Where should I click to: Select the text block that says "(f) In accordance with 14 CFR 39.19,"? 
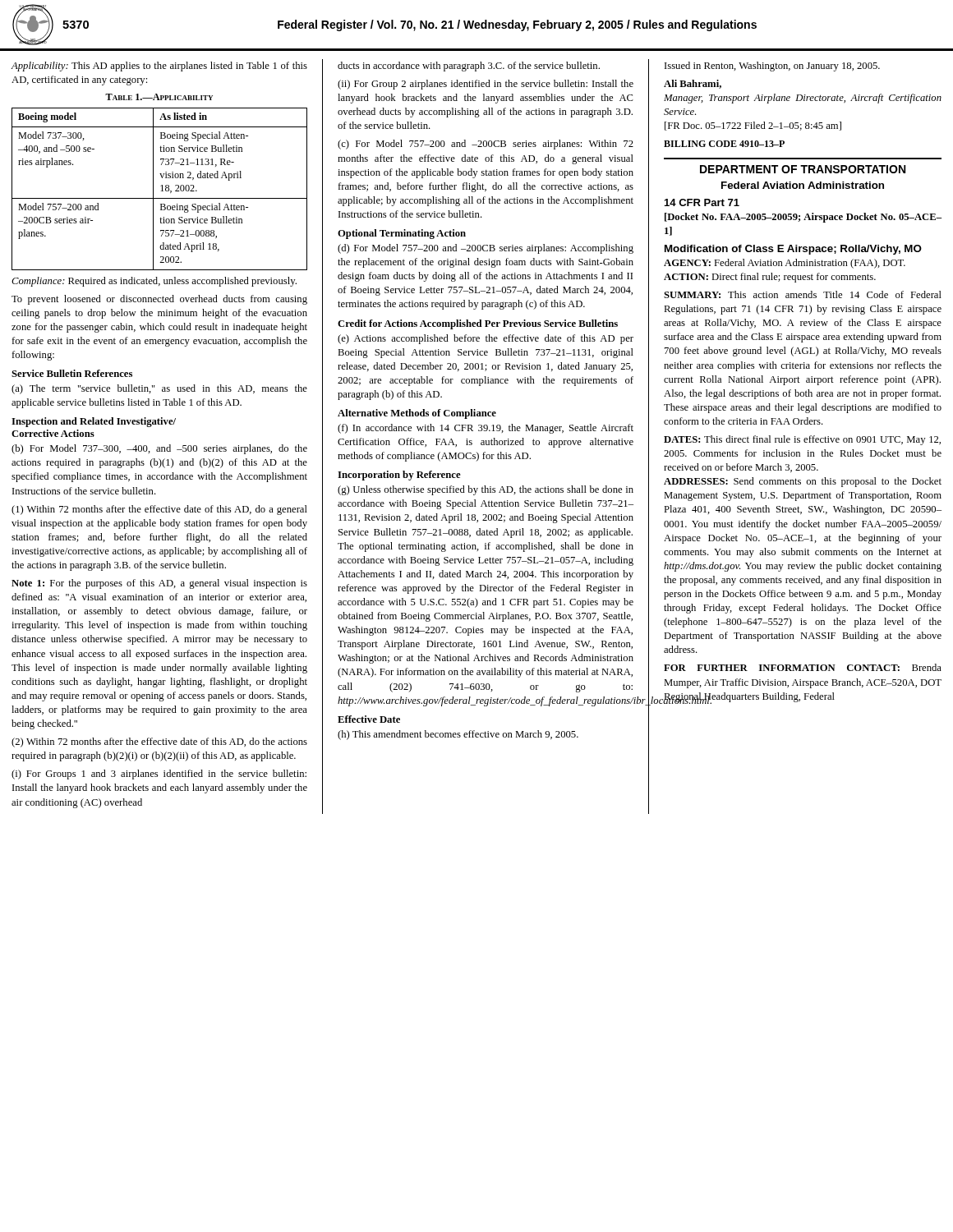(x=486, y=442)
